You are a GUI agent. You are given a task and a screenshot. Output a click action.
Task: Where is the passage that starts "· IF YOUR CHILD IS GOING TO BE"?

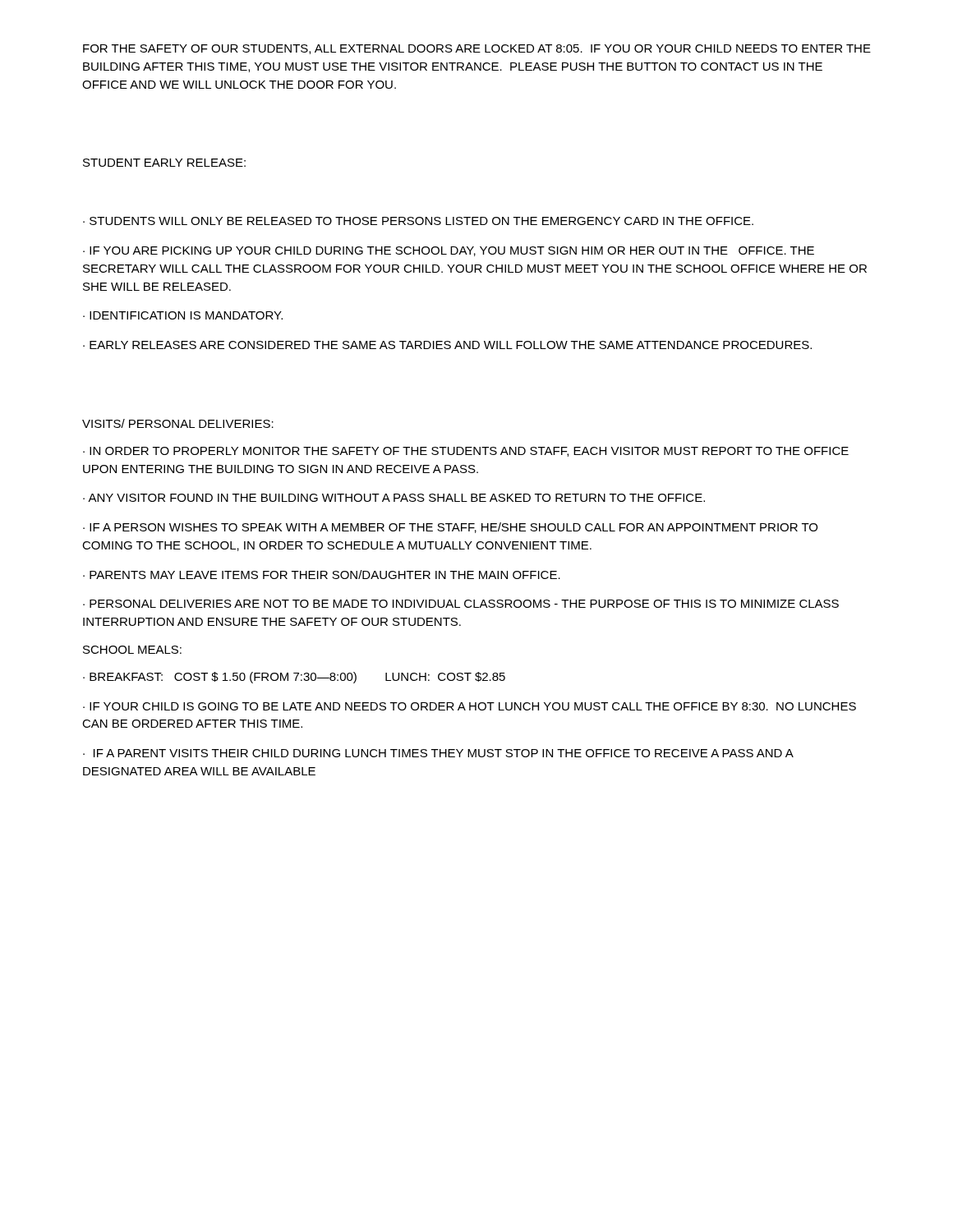[469, 714]
